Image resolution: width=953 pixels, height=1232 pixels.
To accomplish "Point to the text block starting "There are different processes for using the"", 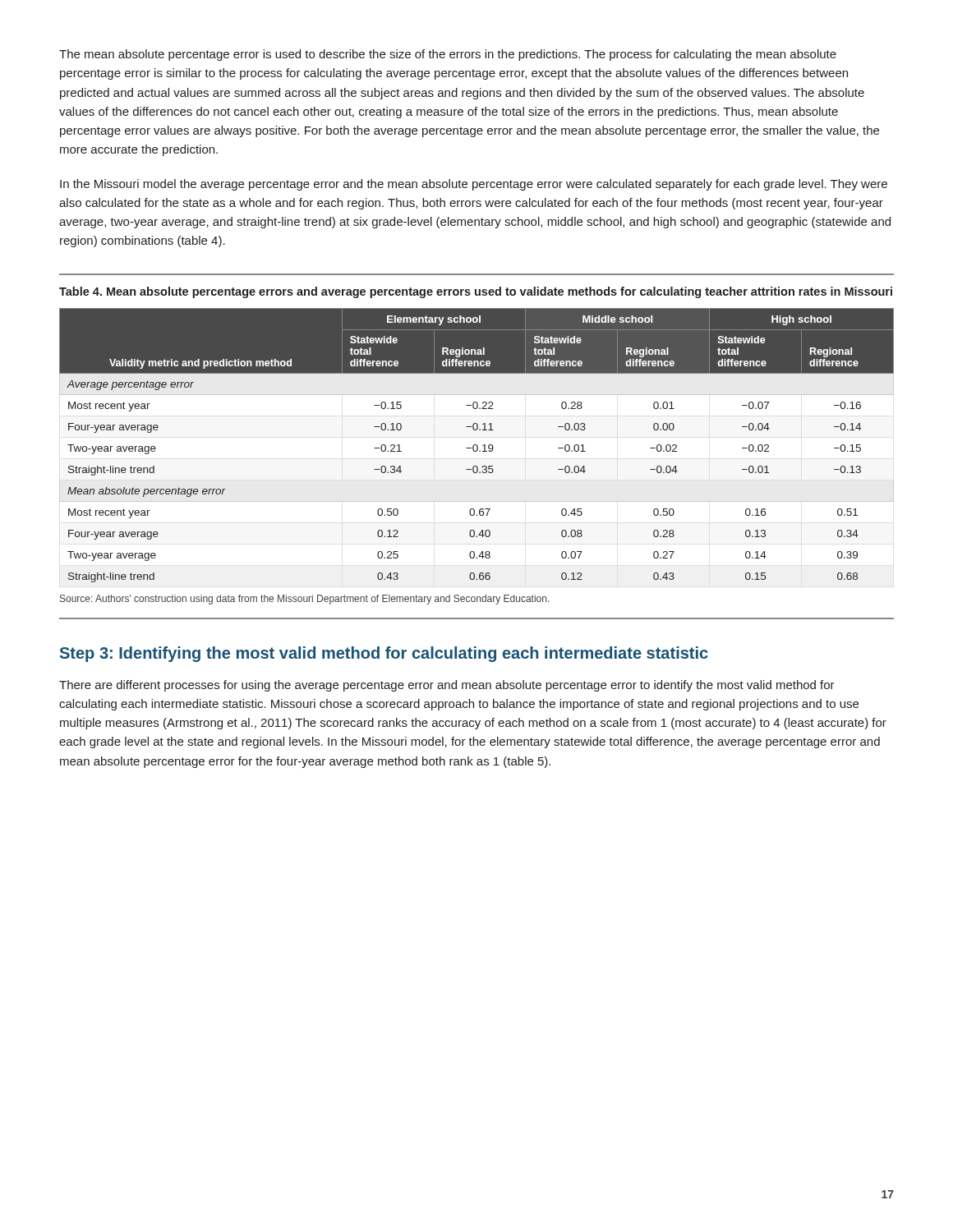I will (473, 722).
